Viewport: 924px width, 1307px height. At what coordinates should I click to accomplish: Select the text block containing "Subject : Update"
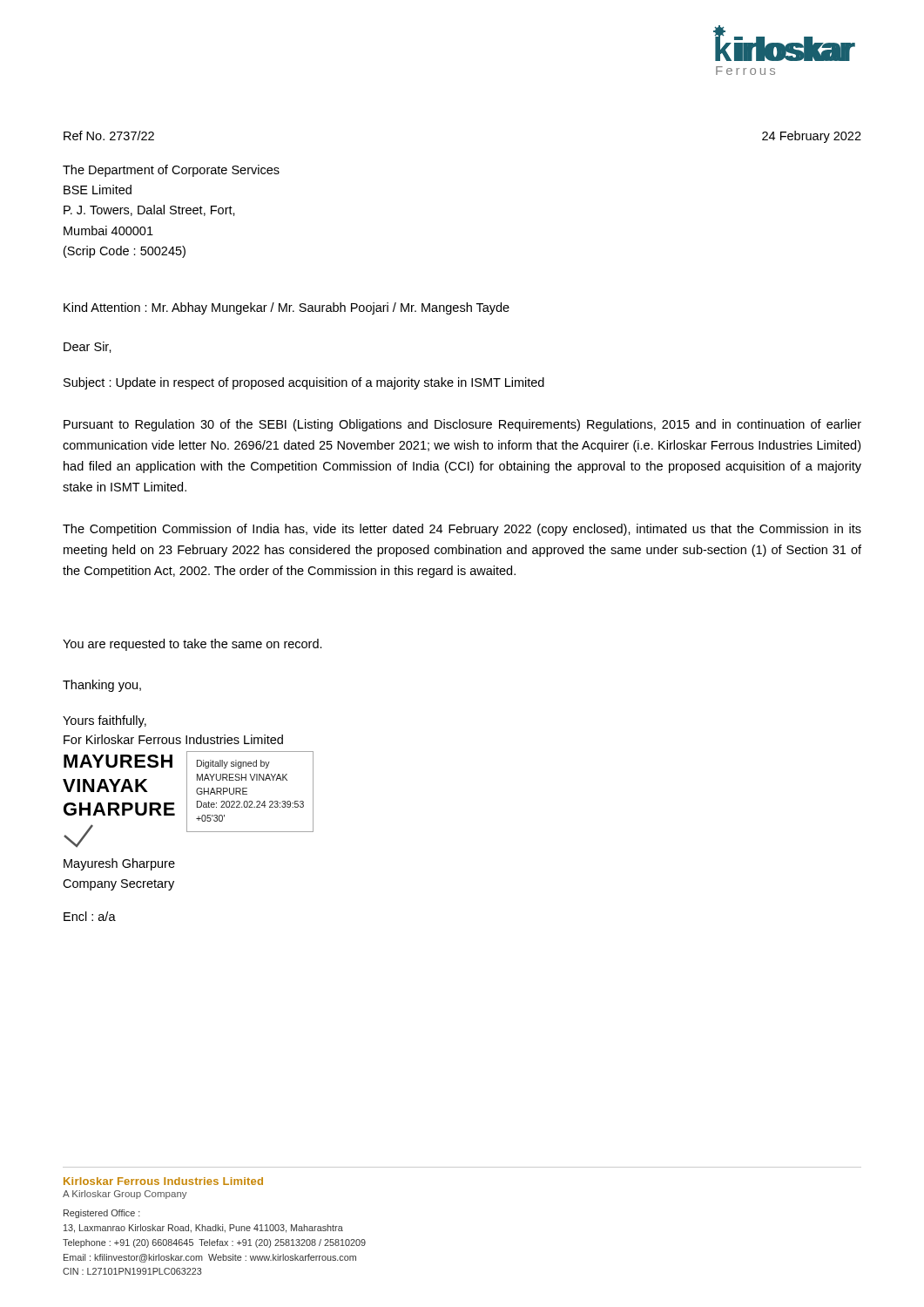point(304,382)
